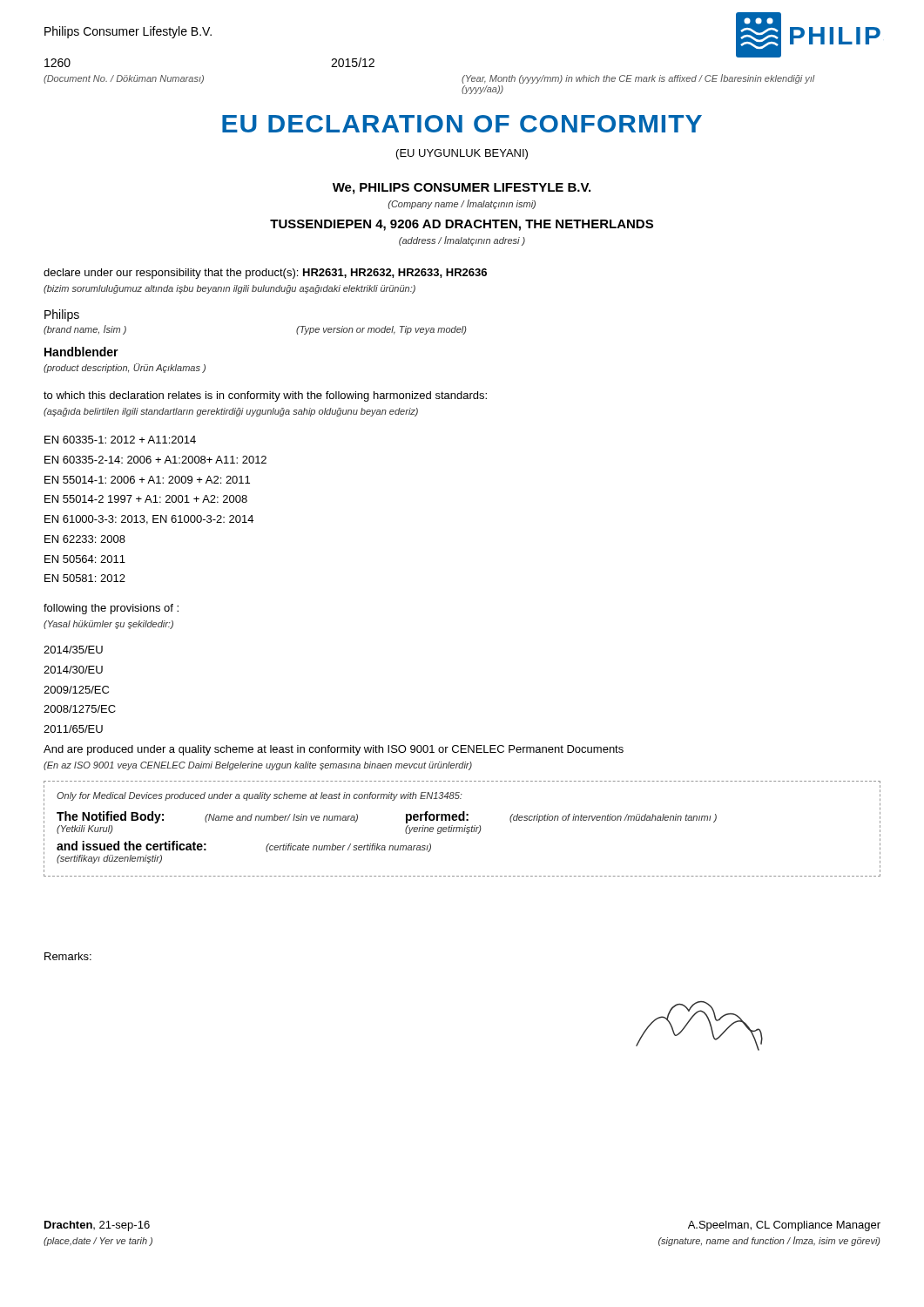Image resolution: width=924 pixels, height=1307 pixels.
Task: Find the element starting "(product description, Ürün Açıklamas )"
Action: [x=125, y=368]
